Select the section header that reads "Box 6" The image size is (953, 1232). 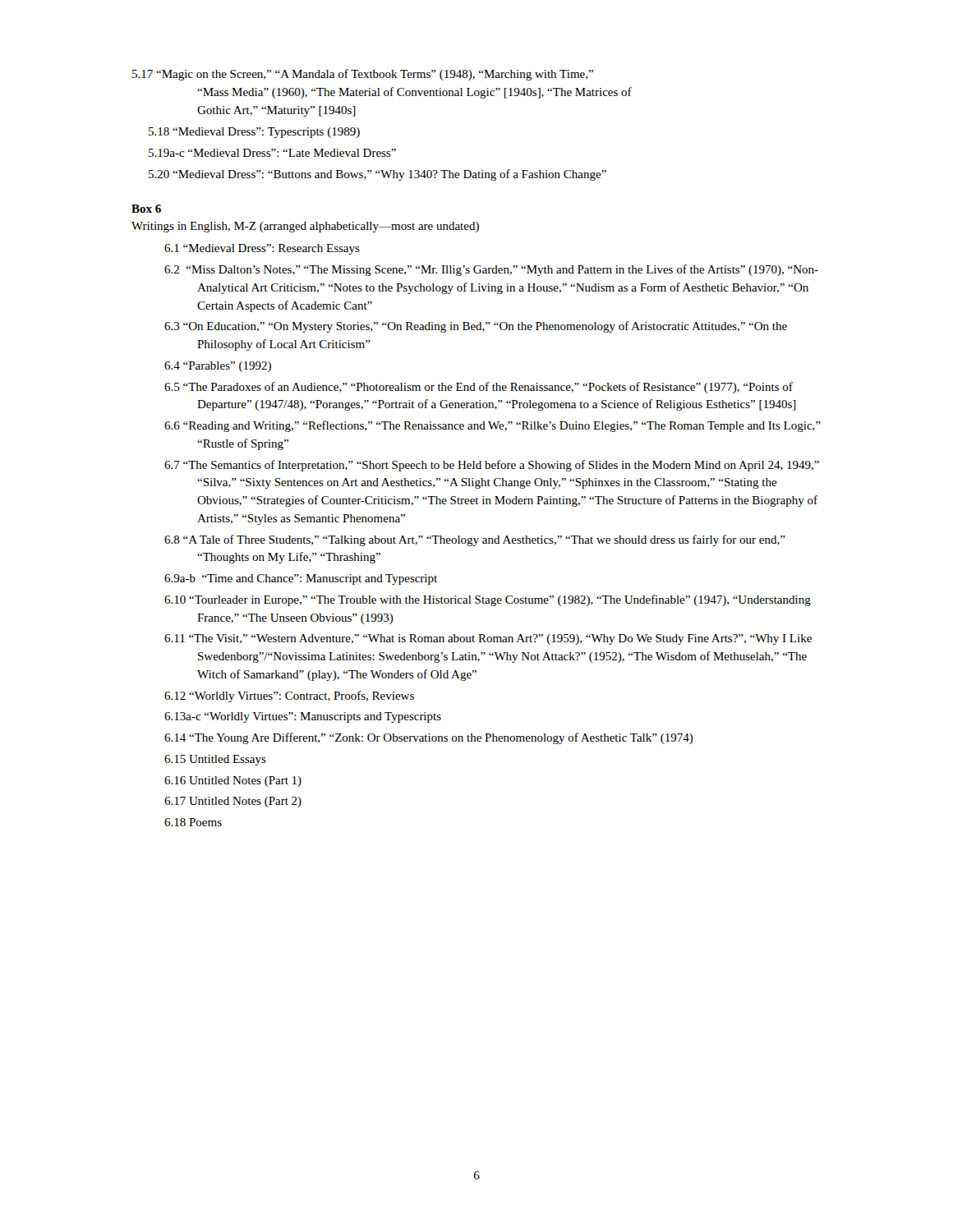(146, 208)
